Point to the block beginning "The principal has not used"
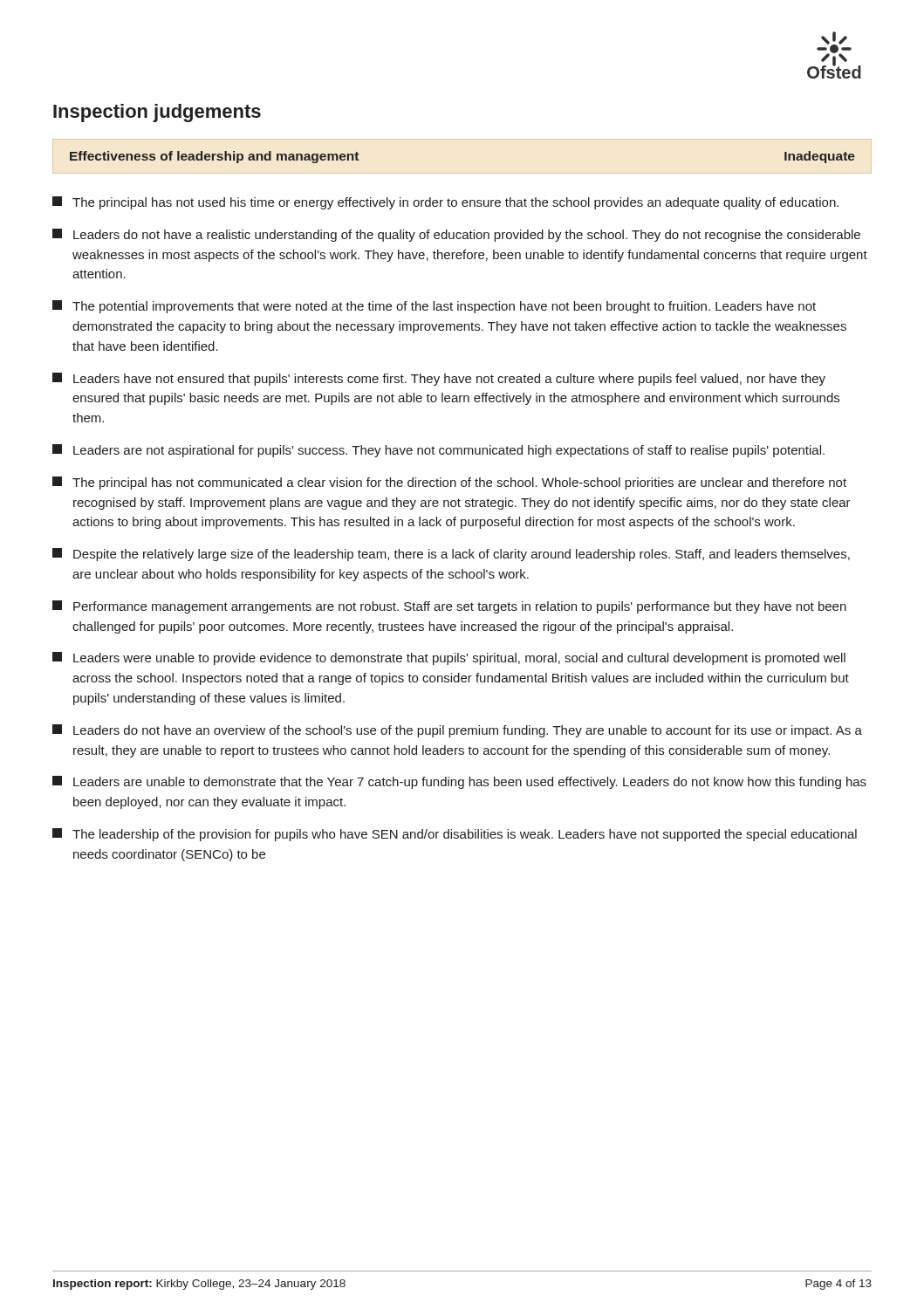 click(462, 203)
